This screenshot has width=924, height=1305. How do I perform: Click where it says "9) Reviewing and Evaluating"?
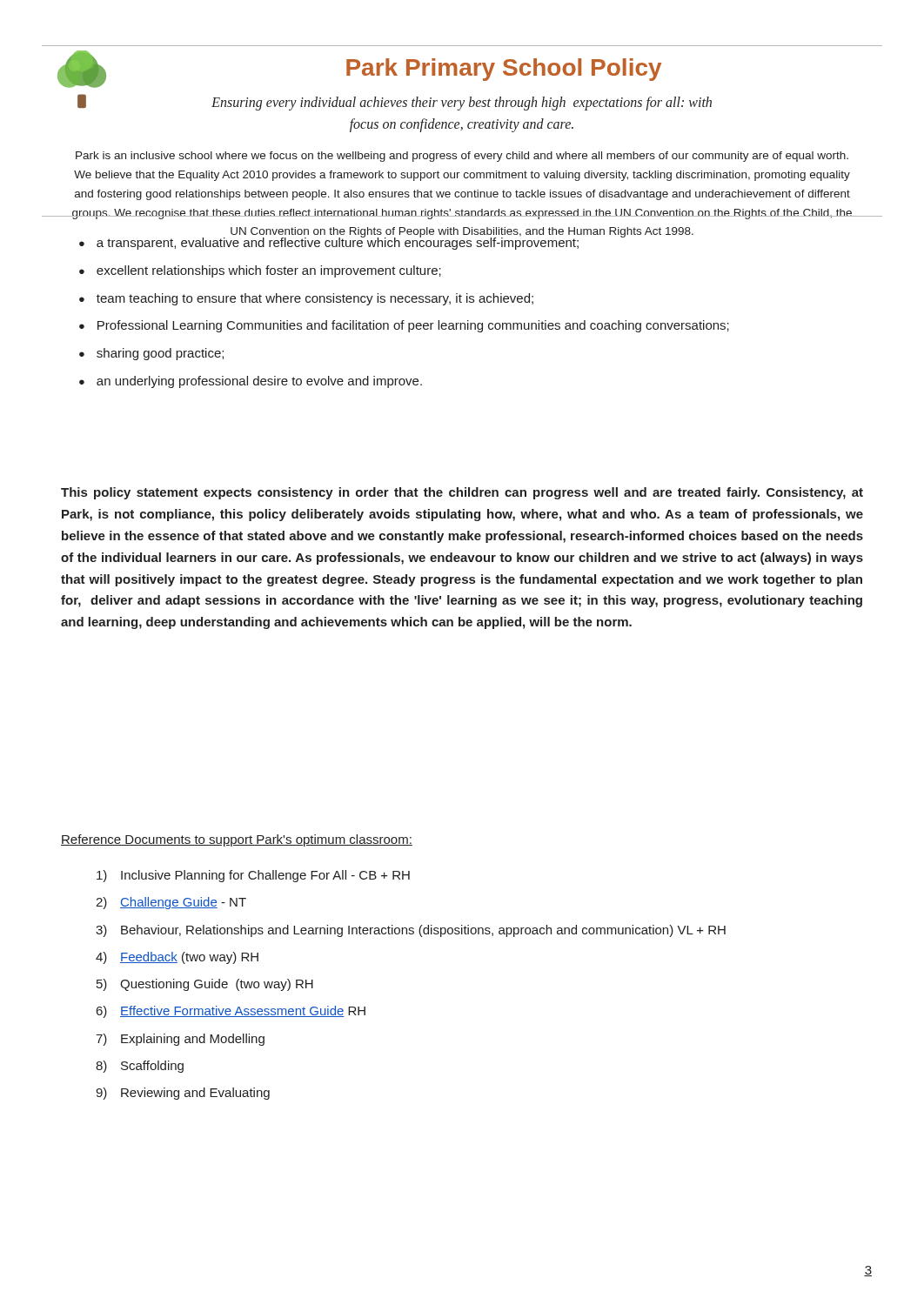click(x=183, y=1092)
